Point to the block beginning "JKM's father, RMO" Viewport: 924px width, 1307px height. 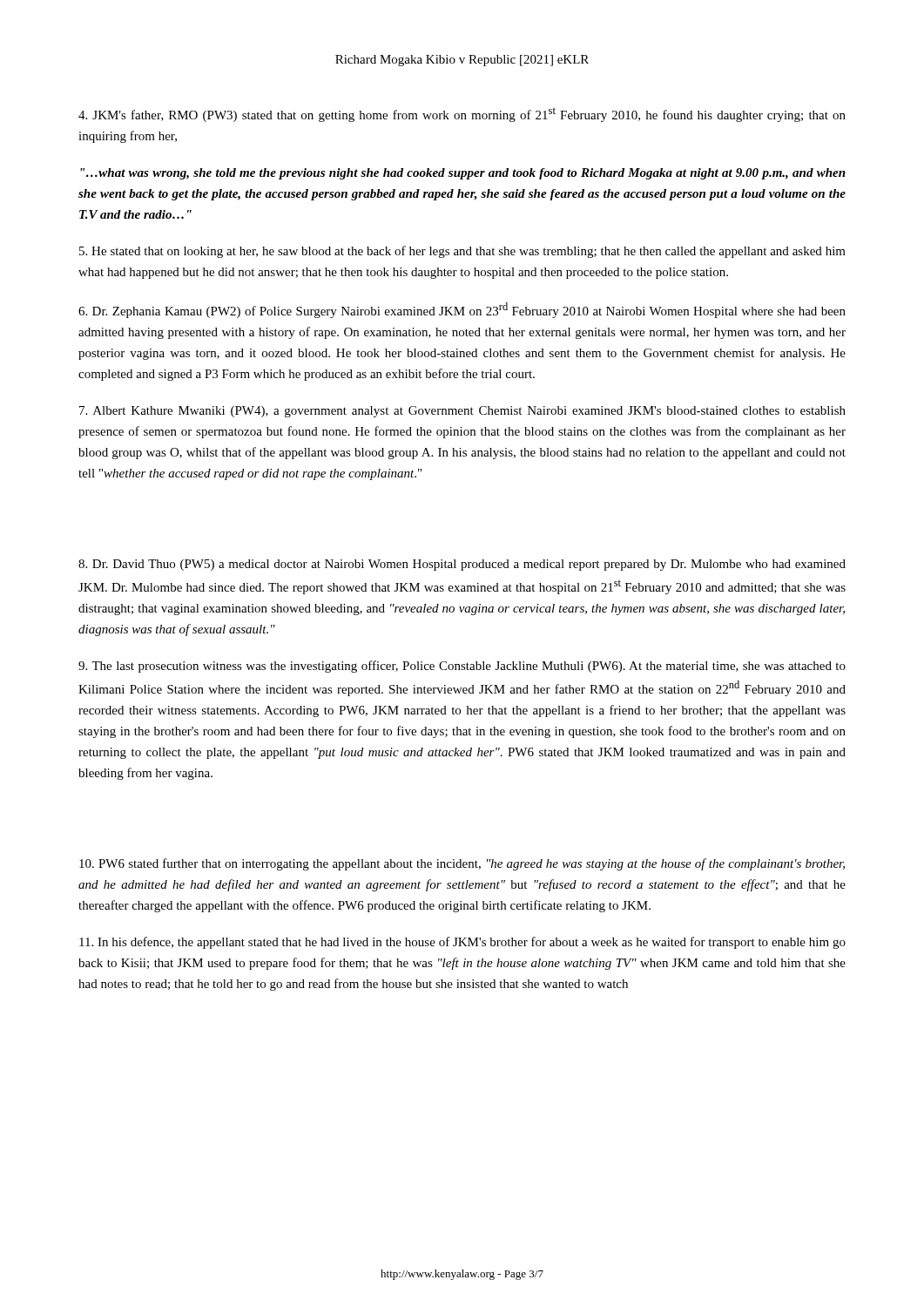tap(462, 124)
